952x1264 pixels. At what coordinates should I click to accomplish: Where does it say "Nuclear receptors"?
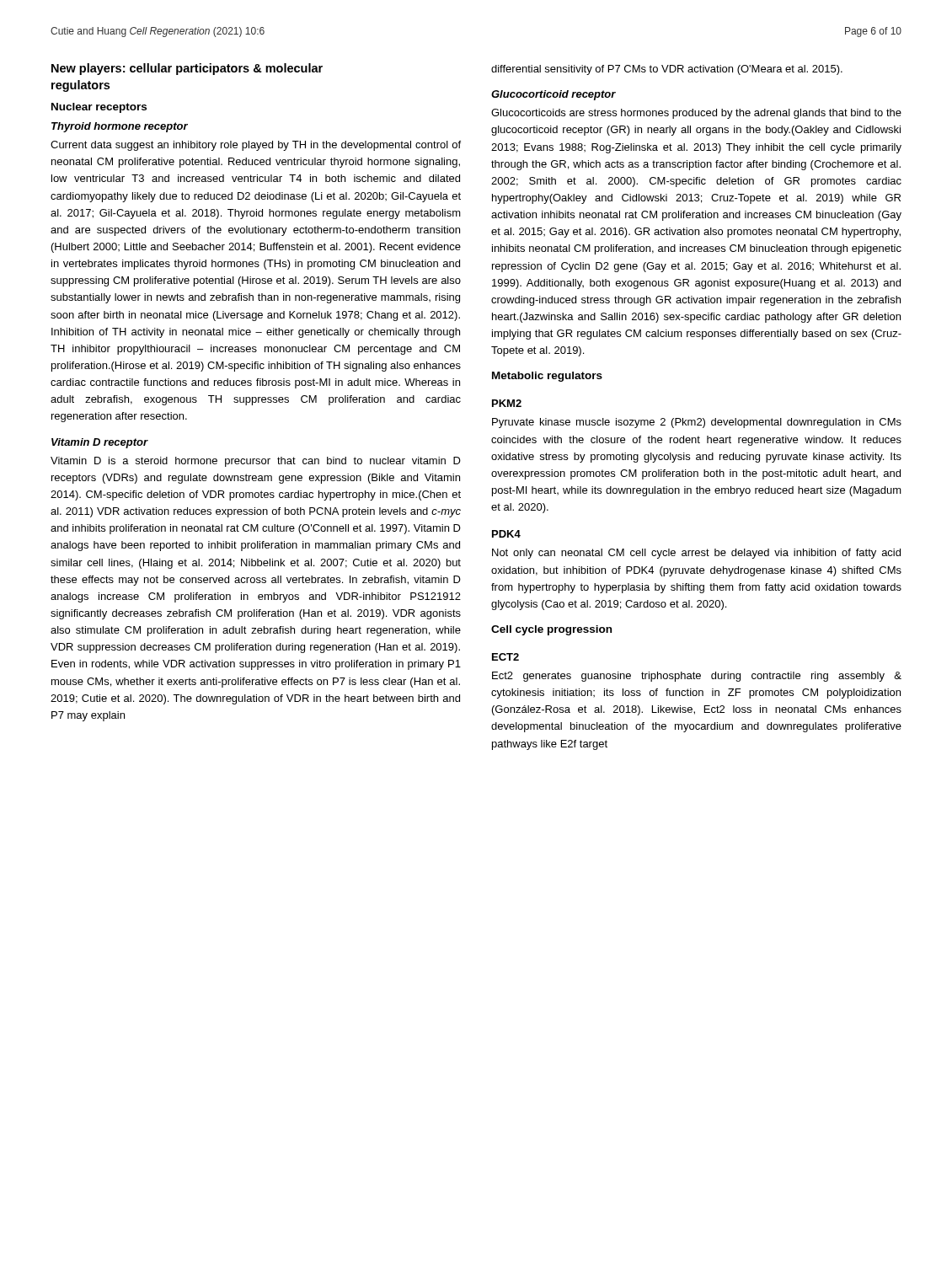point(99,108)
